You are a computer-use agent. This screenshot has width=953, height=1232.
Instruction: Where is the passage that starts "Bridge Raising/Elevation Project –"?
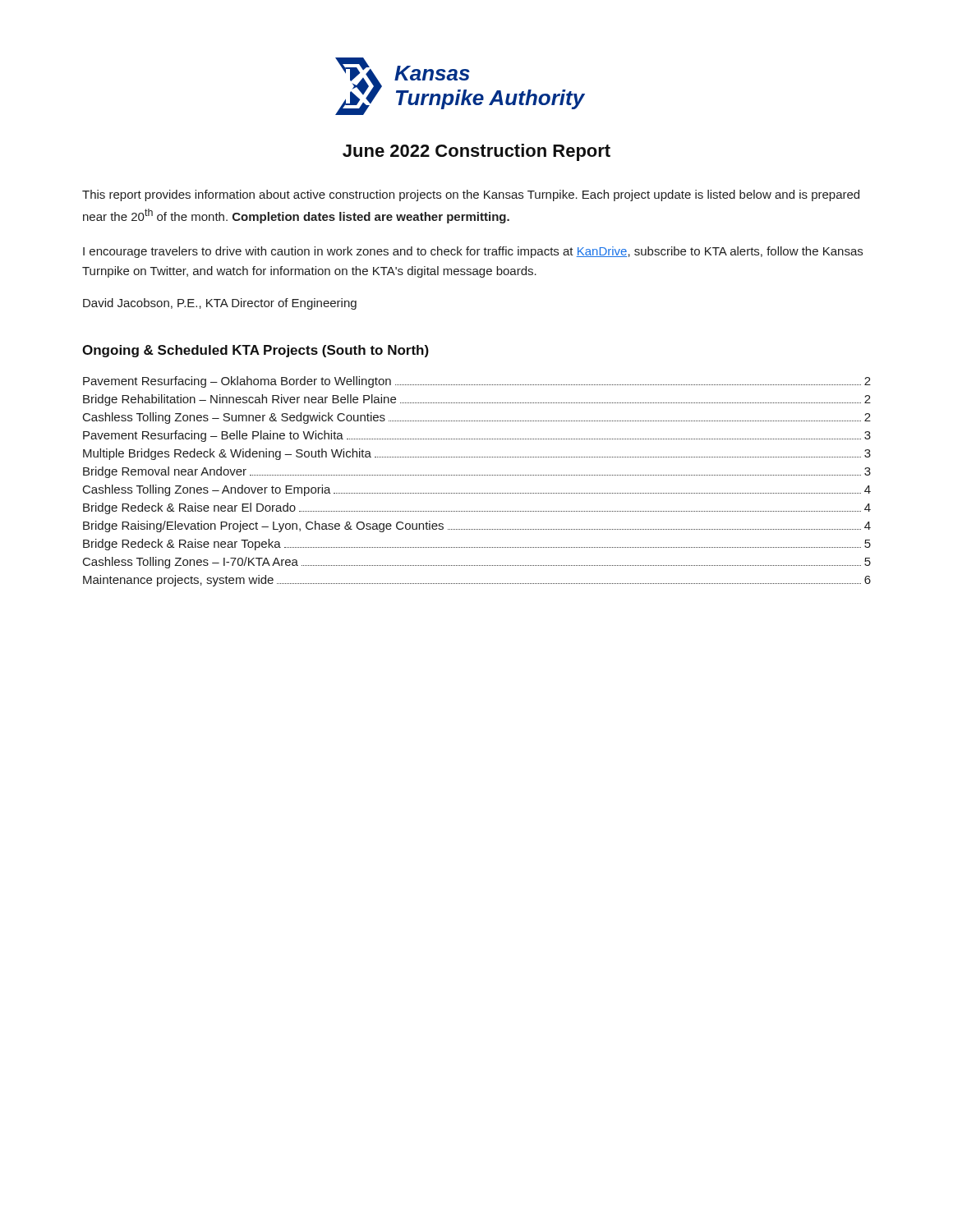476,525
